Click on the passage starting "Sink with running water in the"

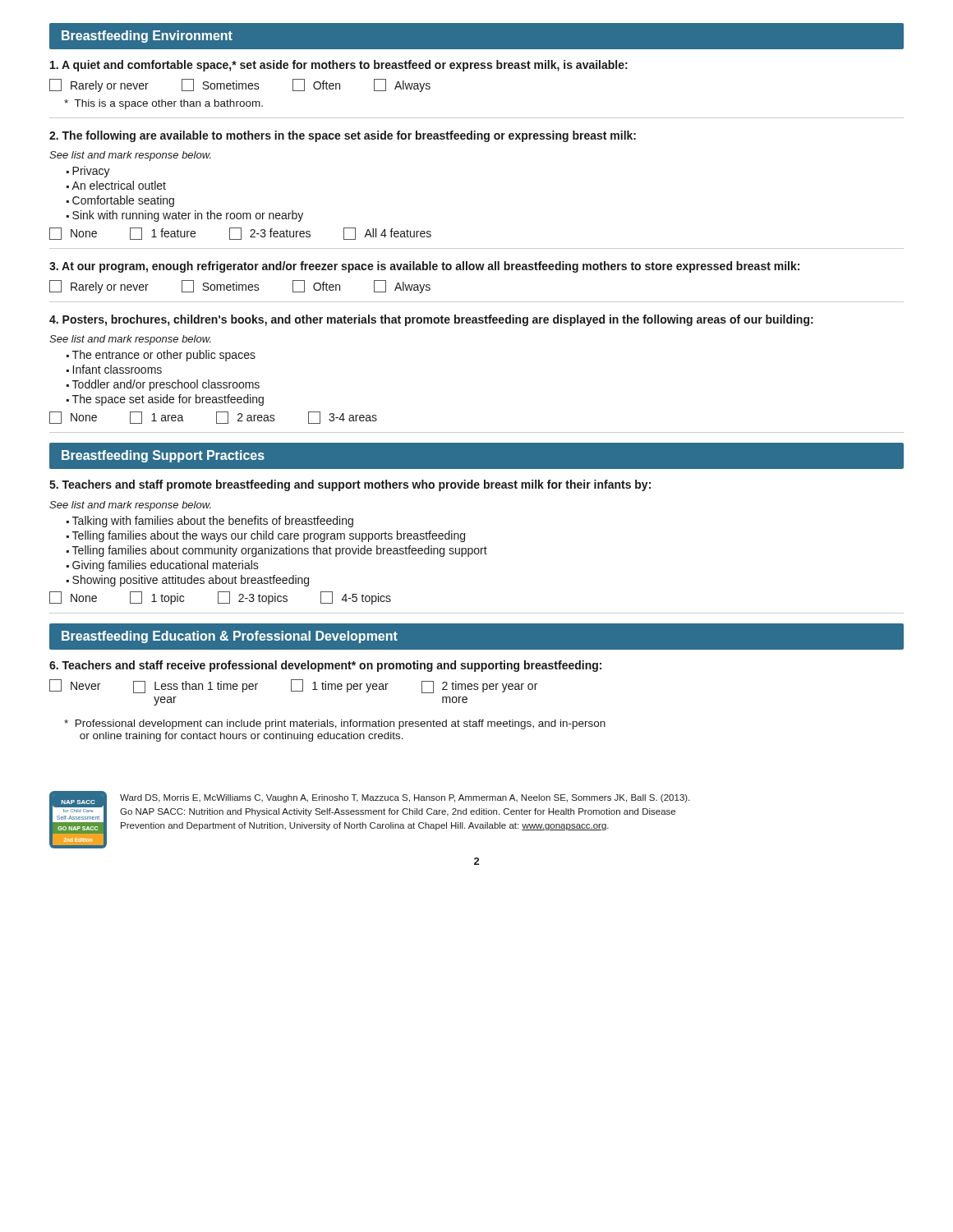click(188, 215)
